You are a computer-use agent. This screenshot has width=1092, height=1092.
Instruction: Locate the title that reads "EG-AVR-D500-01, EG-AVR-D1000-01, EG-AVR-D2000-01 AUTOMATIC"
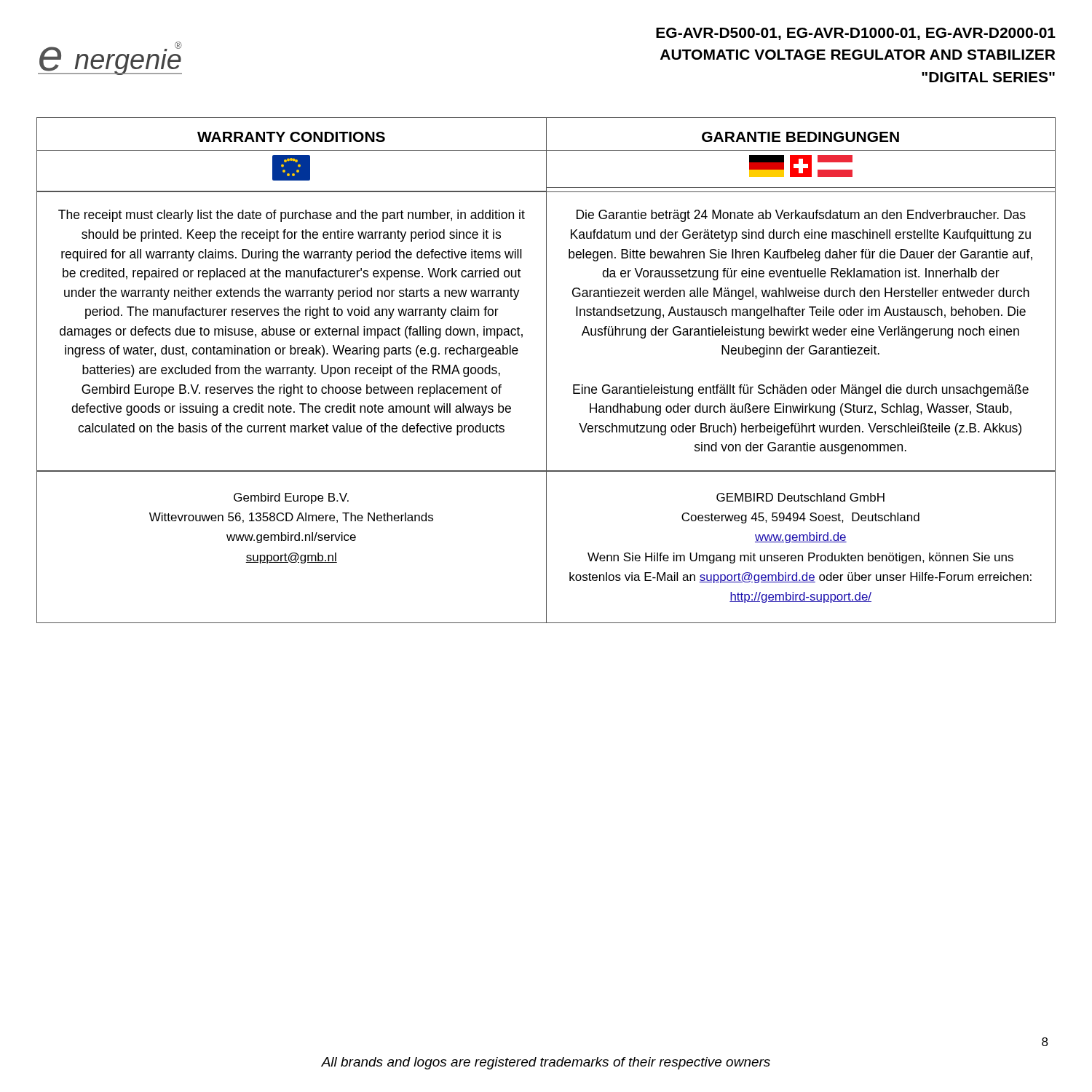(x=856, y=55)
